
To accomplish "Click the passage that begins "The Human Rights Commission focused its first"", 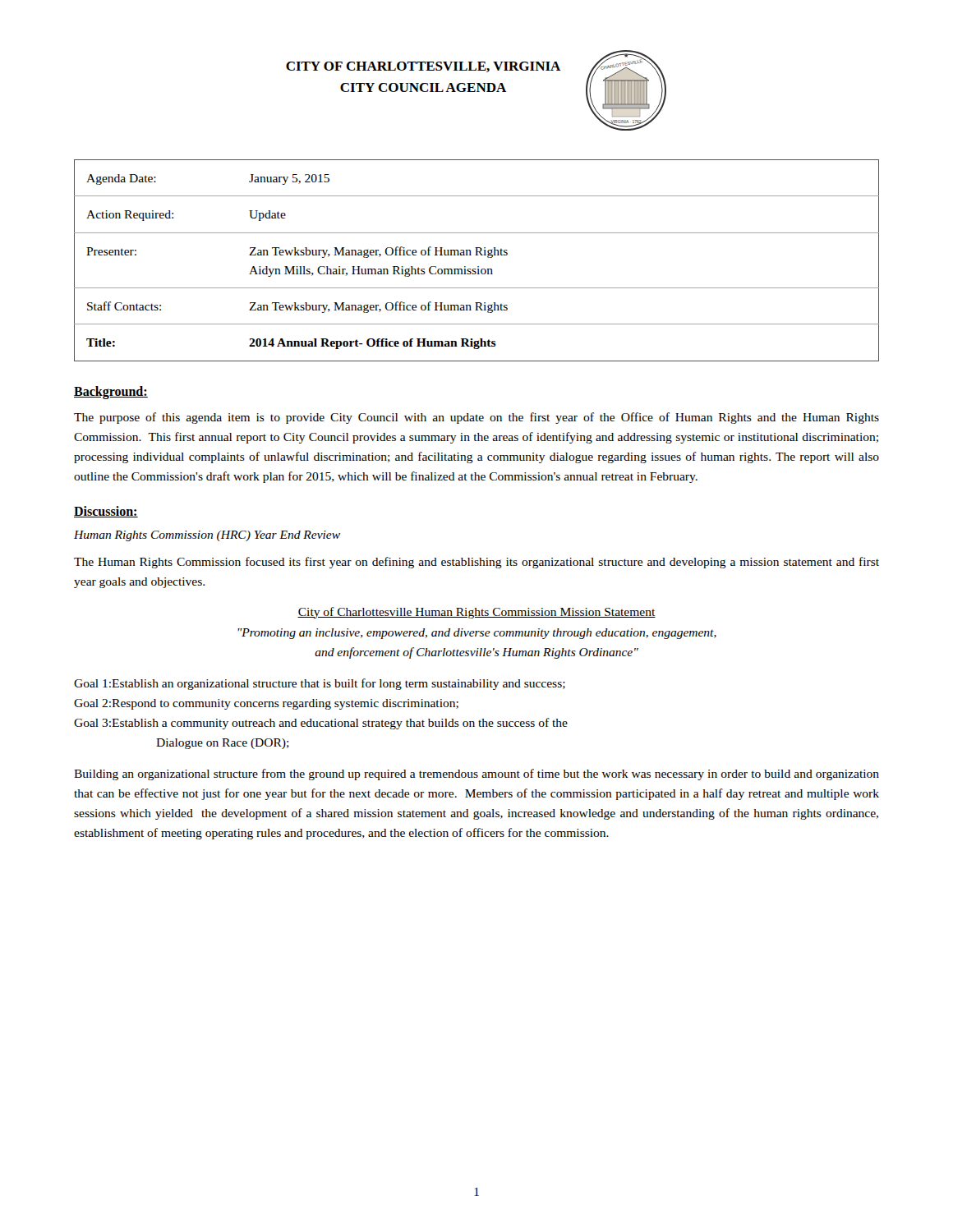I will (x=476, y=571).
